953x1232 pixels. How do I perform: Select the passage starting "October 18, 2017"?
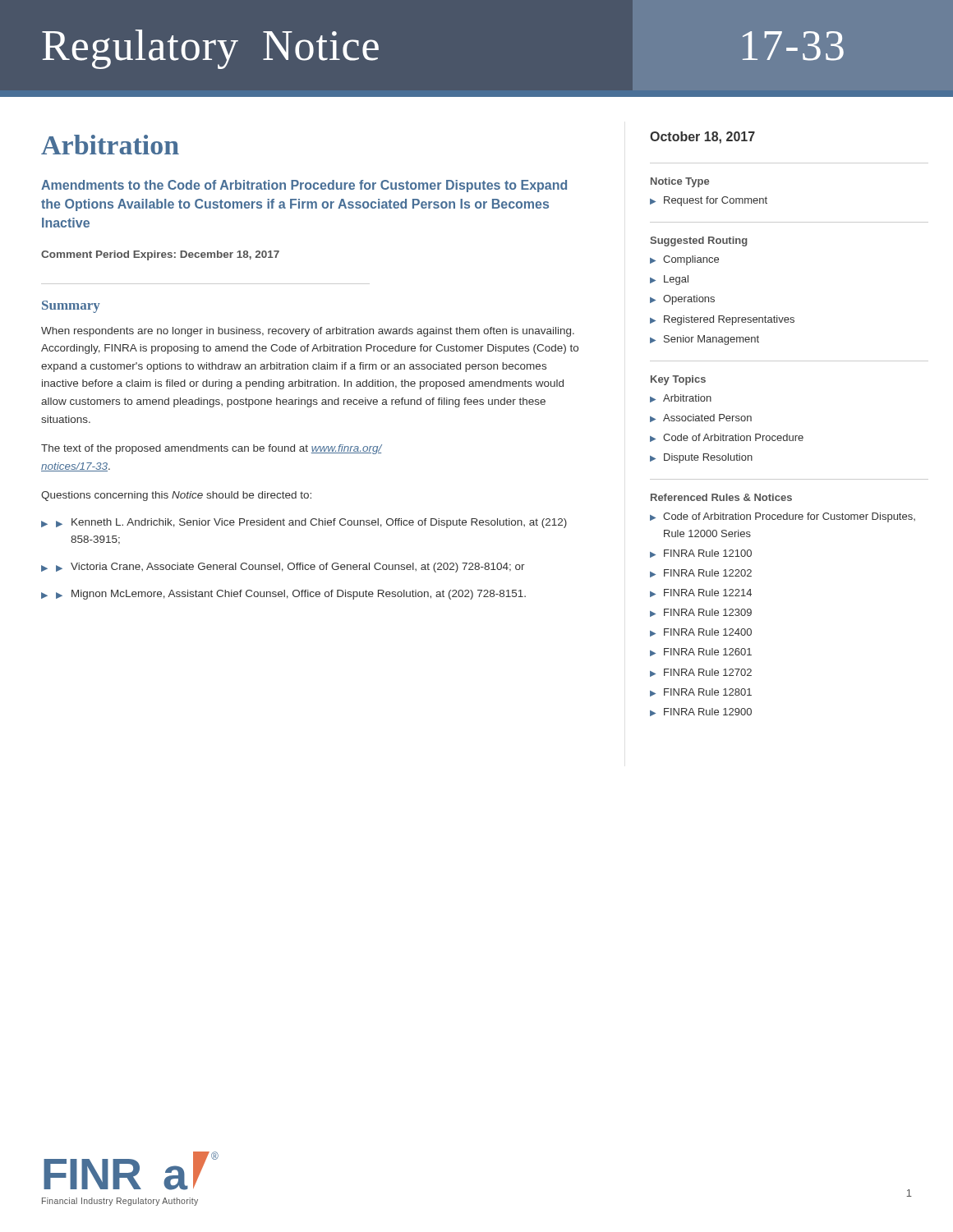pyautogui.click(x=702, y=137)
